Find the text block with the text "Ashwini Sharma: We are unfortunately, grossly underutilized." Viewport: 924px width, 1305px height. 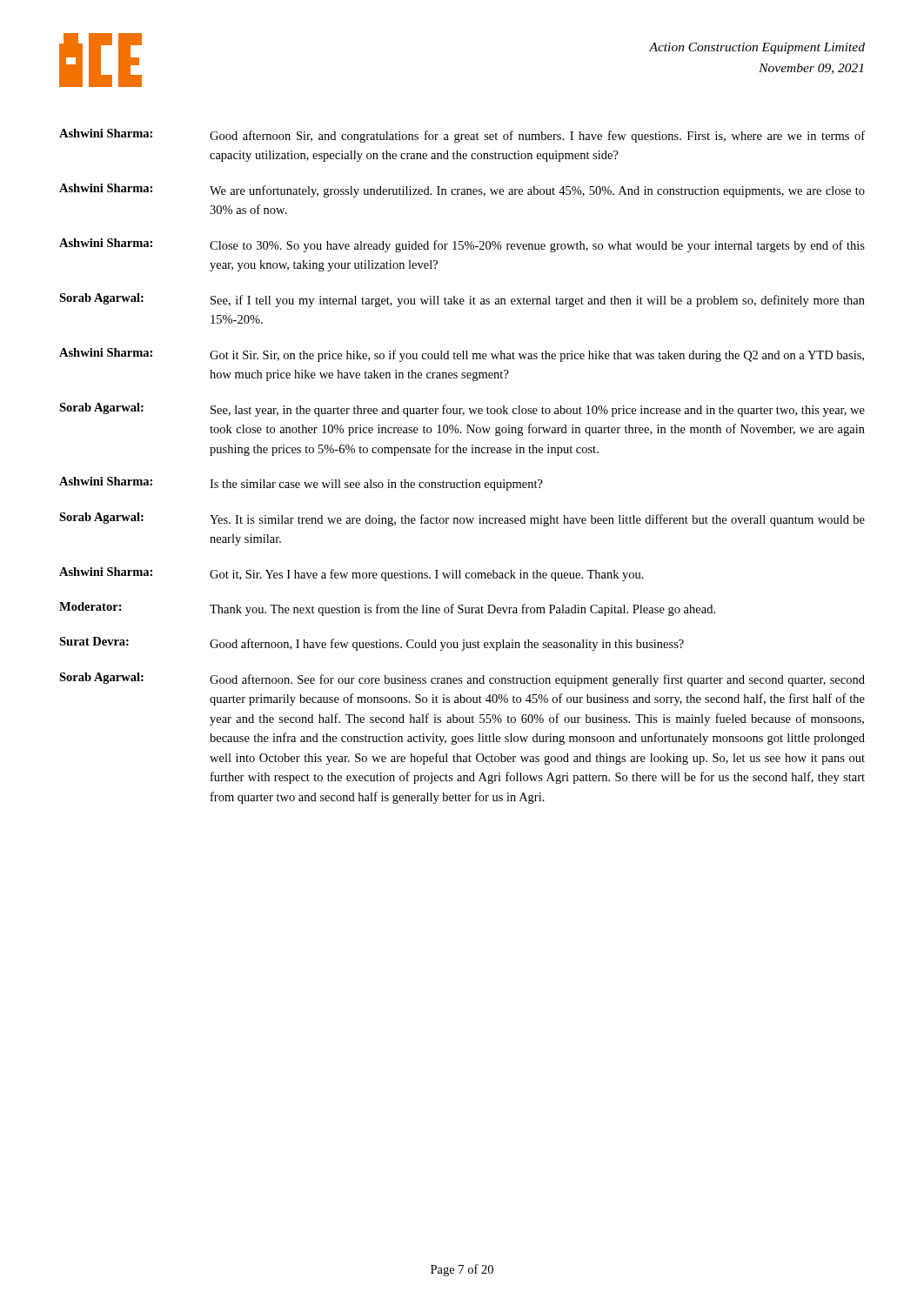[x=462, y=200]
